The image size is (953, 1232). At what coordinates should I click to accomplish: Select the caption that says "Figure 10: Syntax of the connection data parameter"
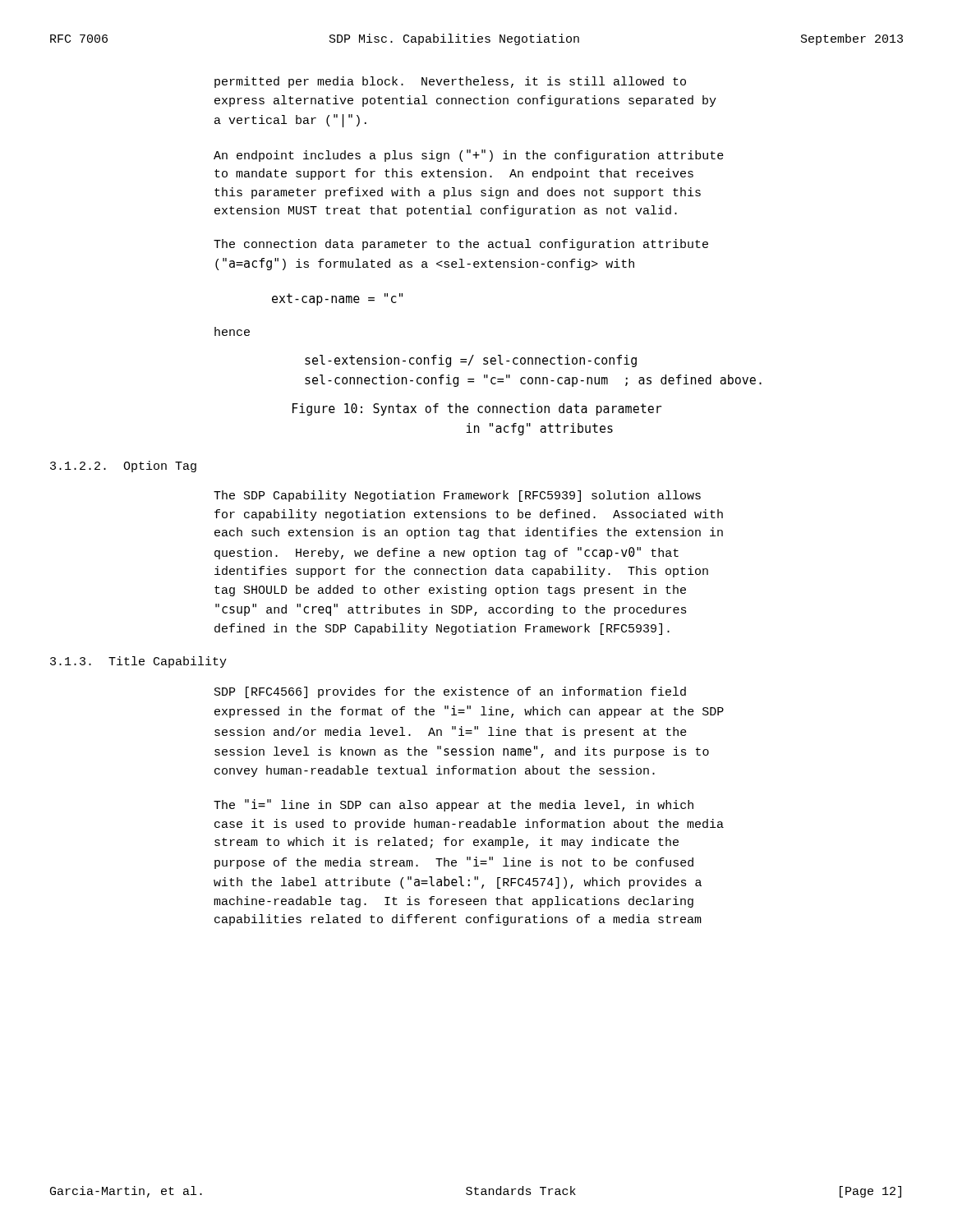(x=476, y=419)
